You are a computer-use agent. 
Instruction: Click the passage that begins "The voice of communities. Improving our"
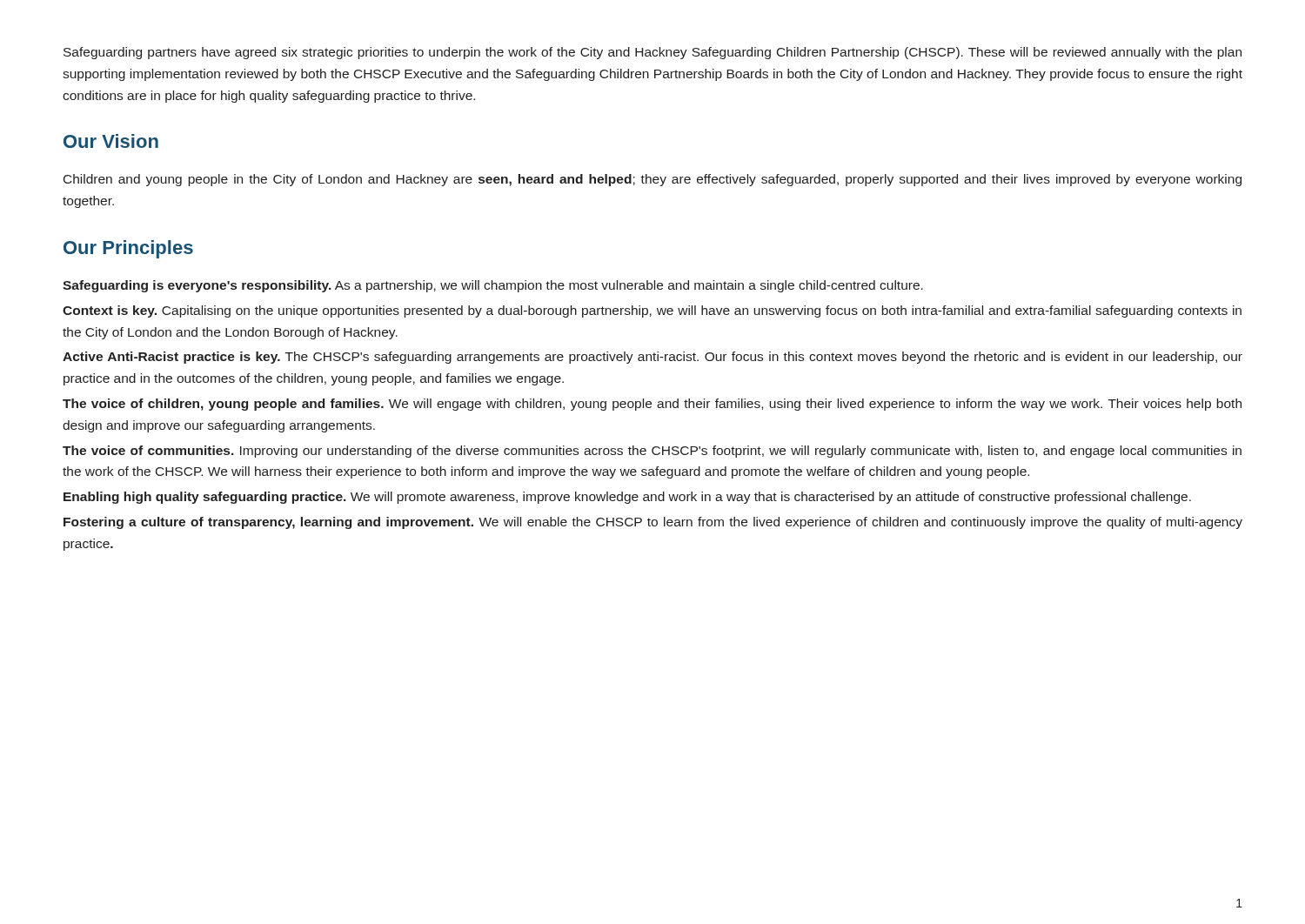(x=652, y=461)
